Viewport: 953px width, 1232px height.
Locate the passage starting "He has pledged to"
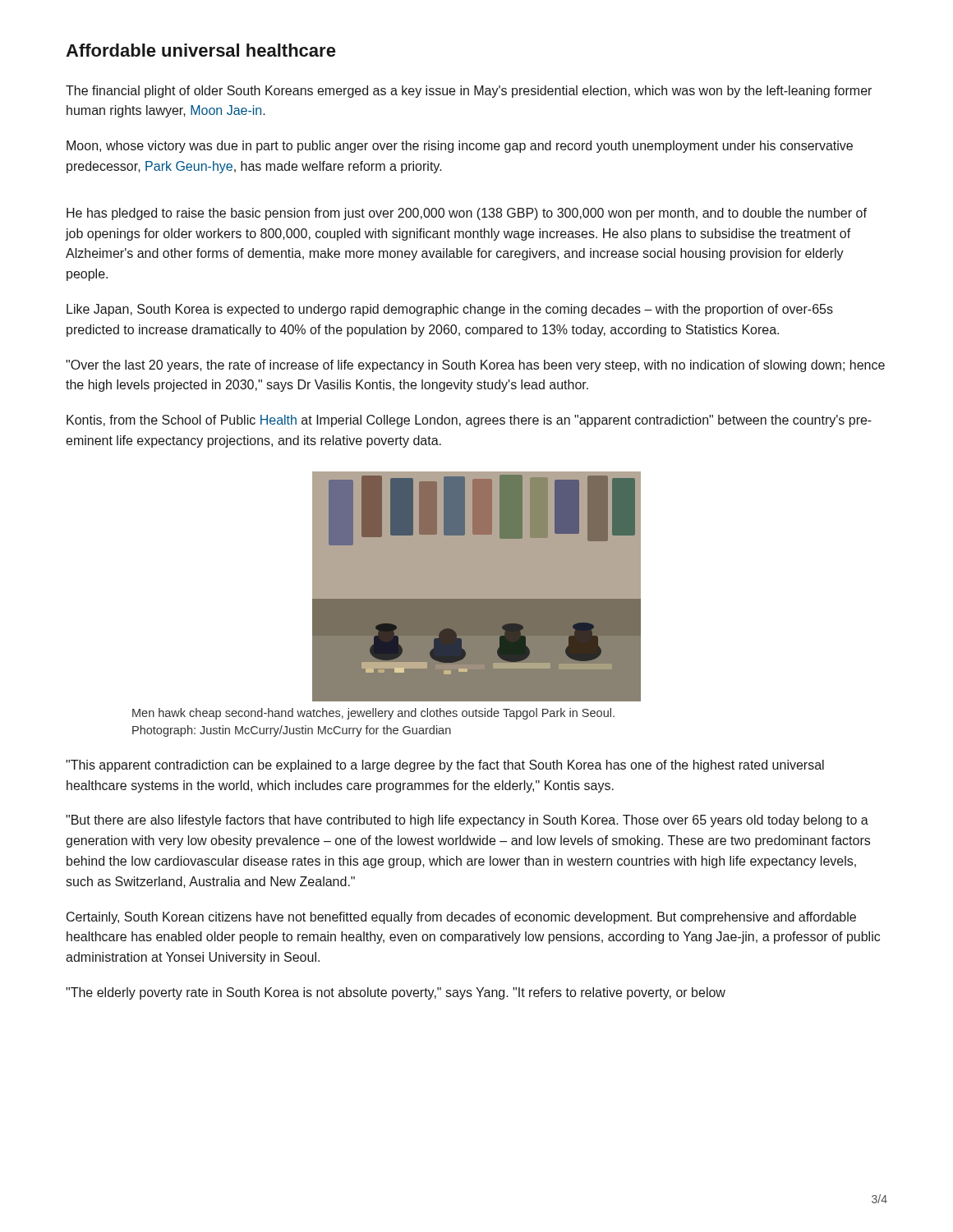pos(466,244)
